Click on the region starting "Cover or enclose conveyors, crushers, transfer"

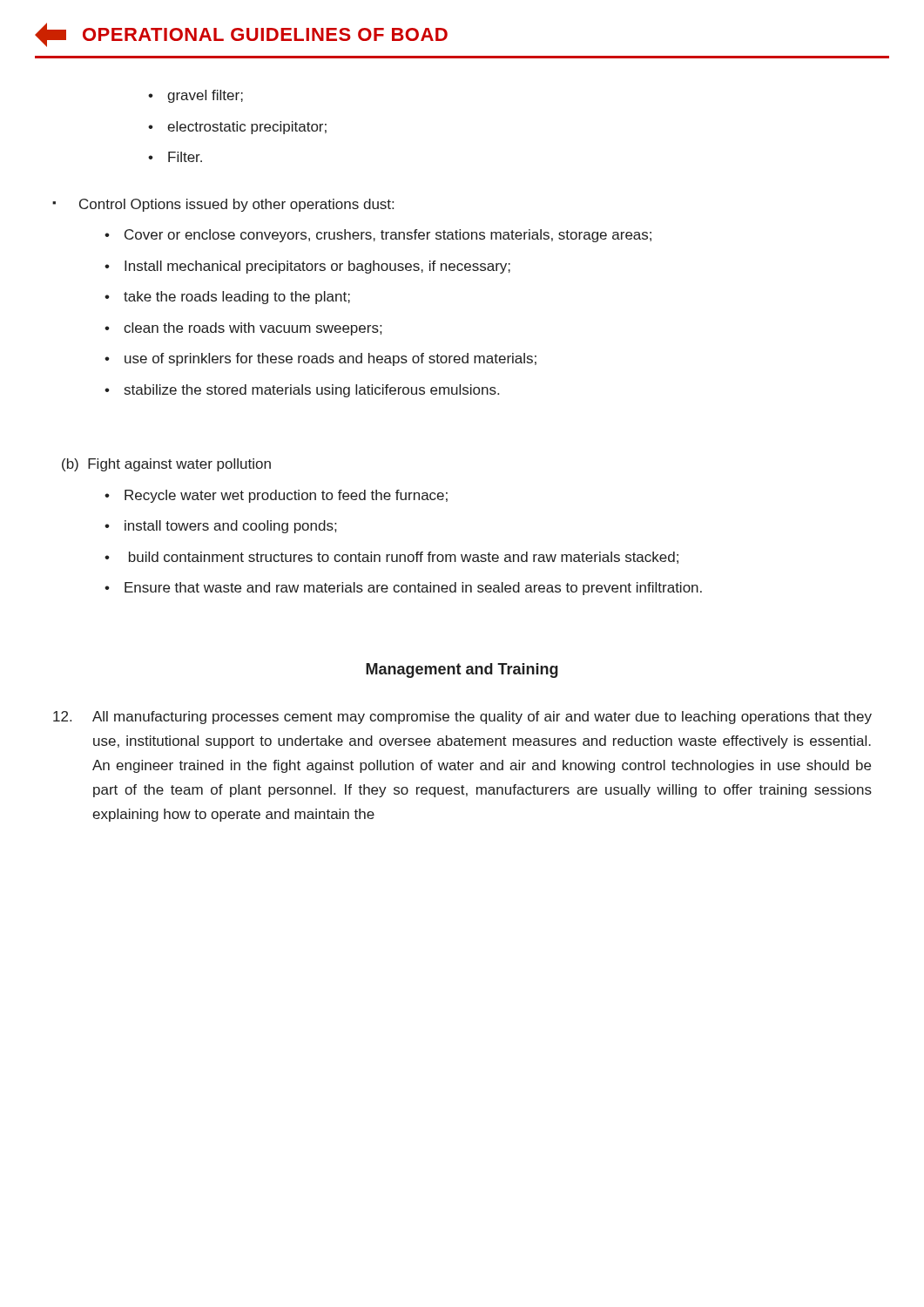coord(388,235)
